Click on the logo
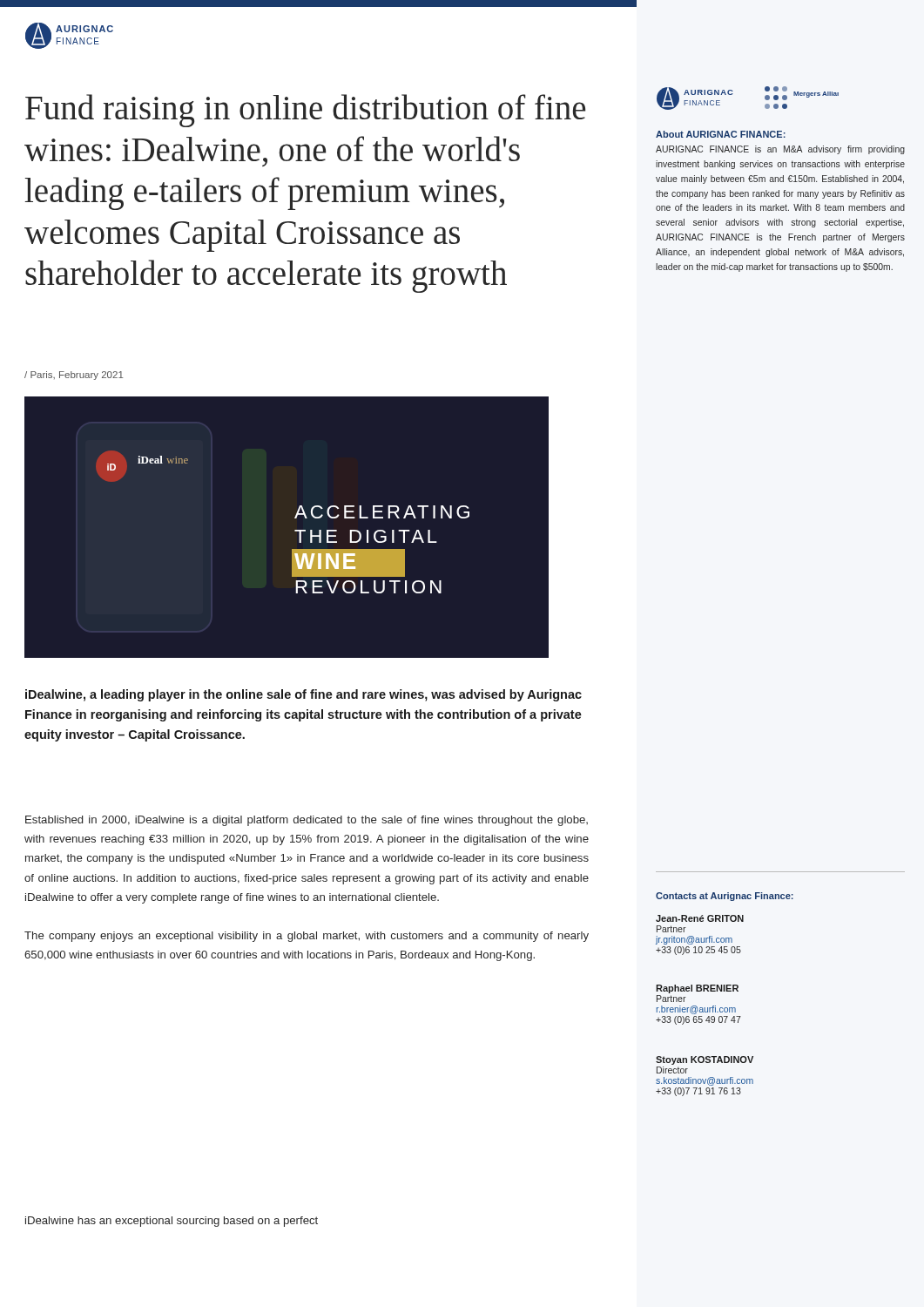The height and width of the screenshot is (1307, 924). (x=780, y=96)
